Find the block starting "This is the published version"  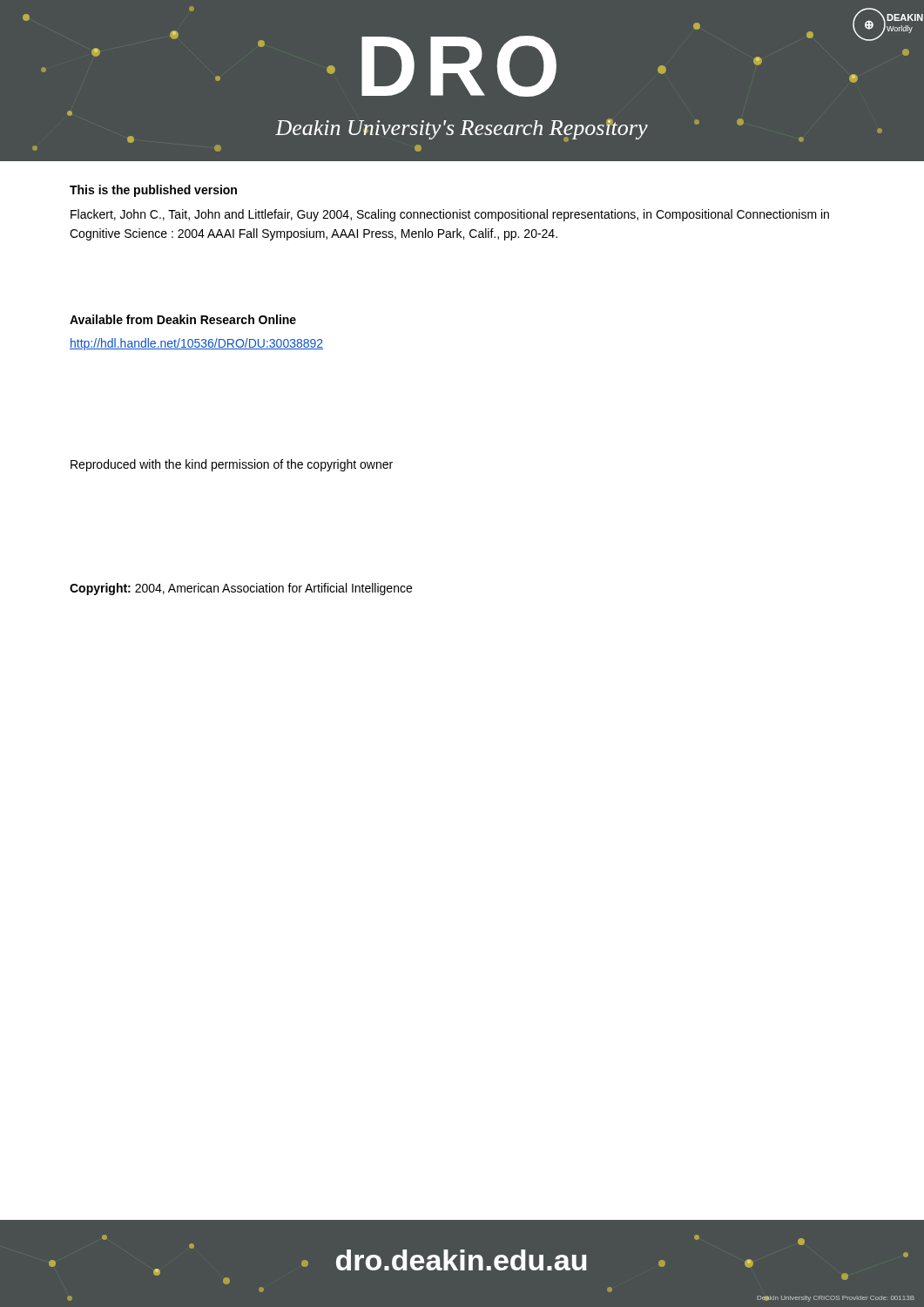153,191
